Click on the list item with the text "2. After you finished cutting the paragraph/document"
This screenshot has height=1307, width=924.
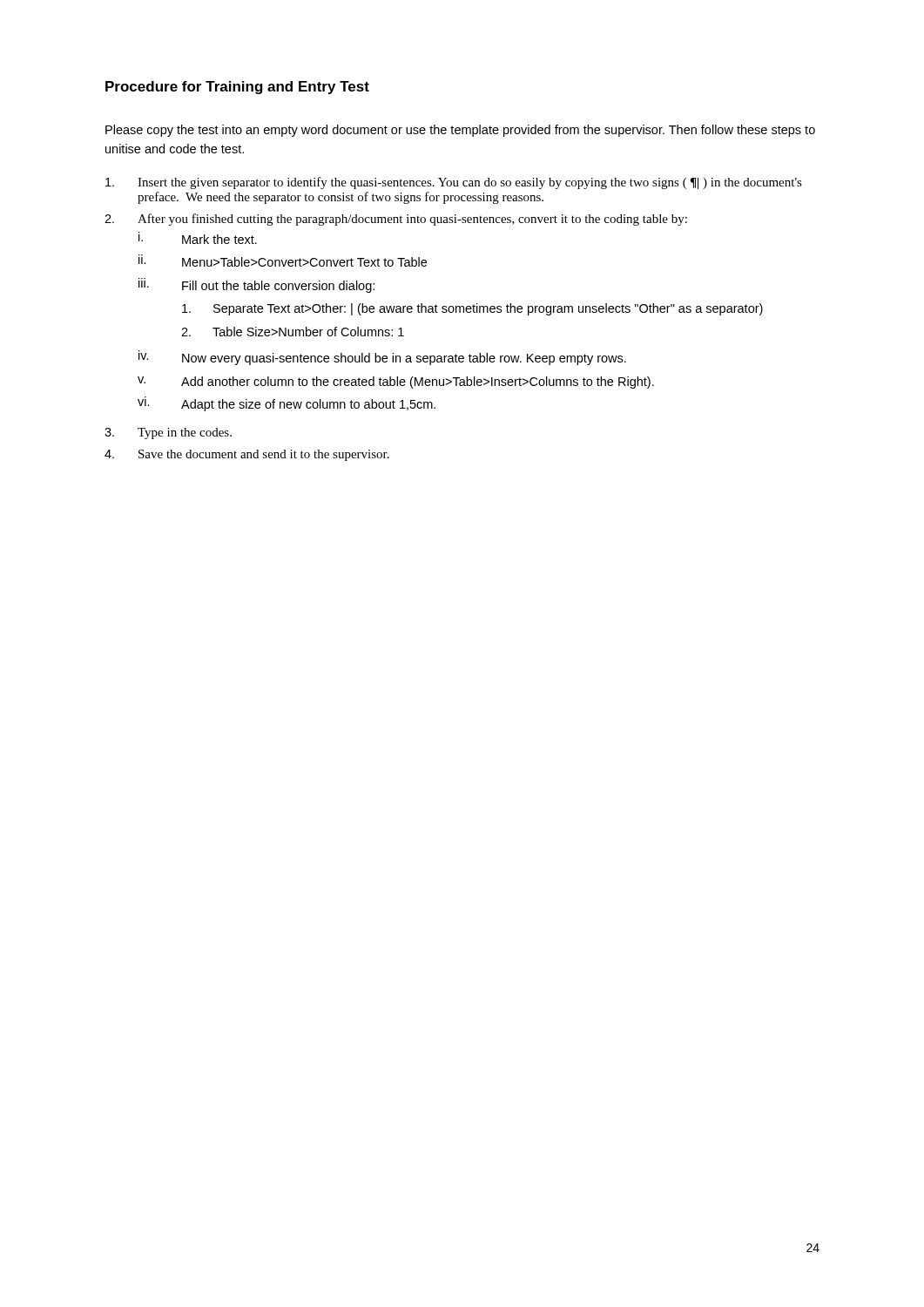tap(462, 315)
